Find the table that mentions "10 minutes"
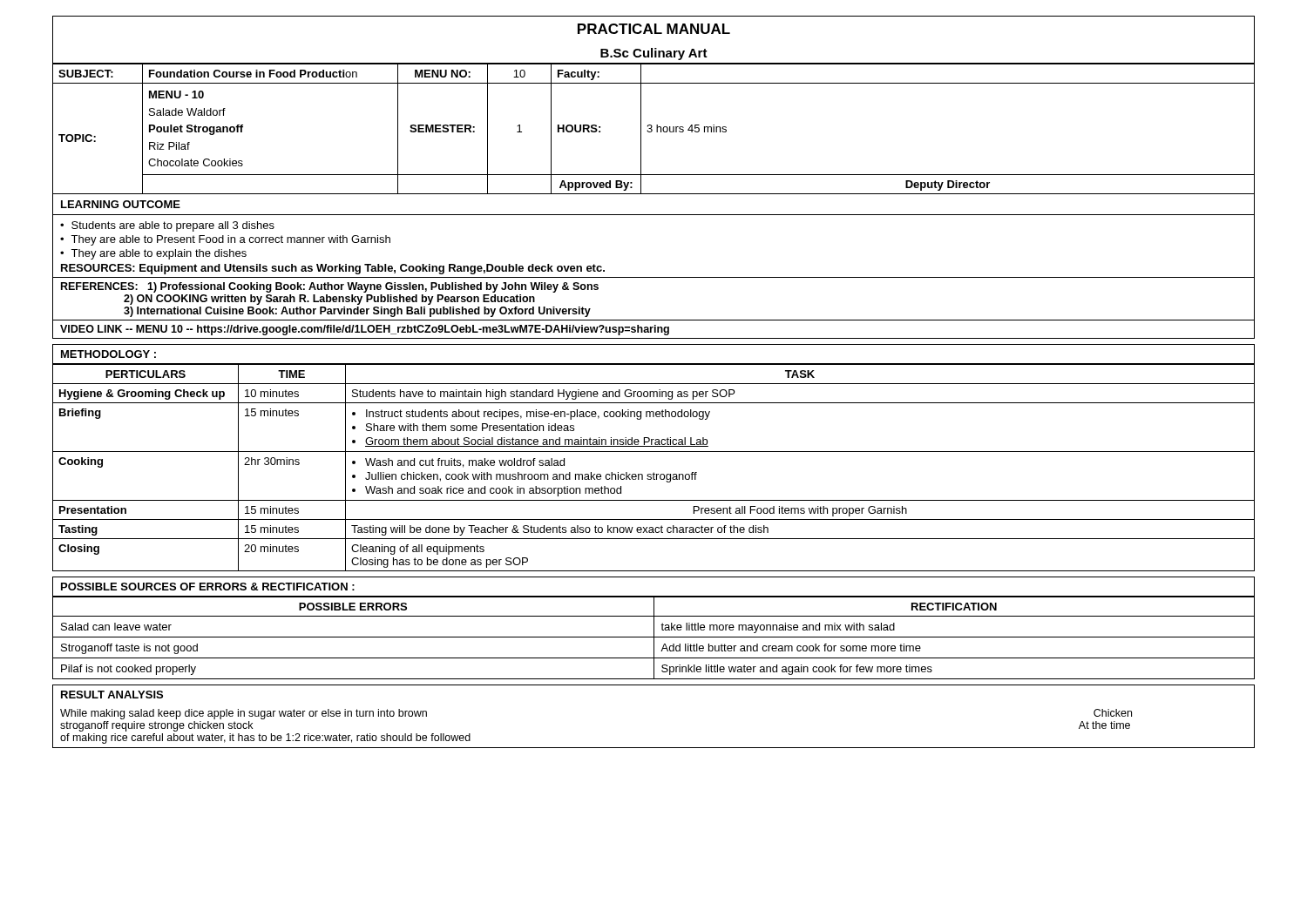Viewport: 1307px width, 924px height. [x=654, y=467]
